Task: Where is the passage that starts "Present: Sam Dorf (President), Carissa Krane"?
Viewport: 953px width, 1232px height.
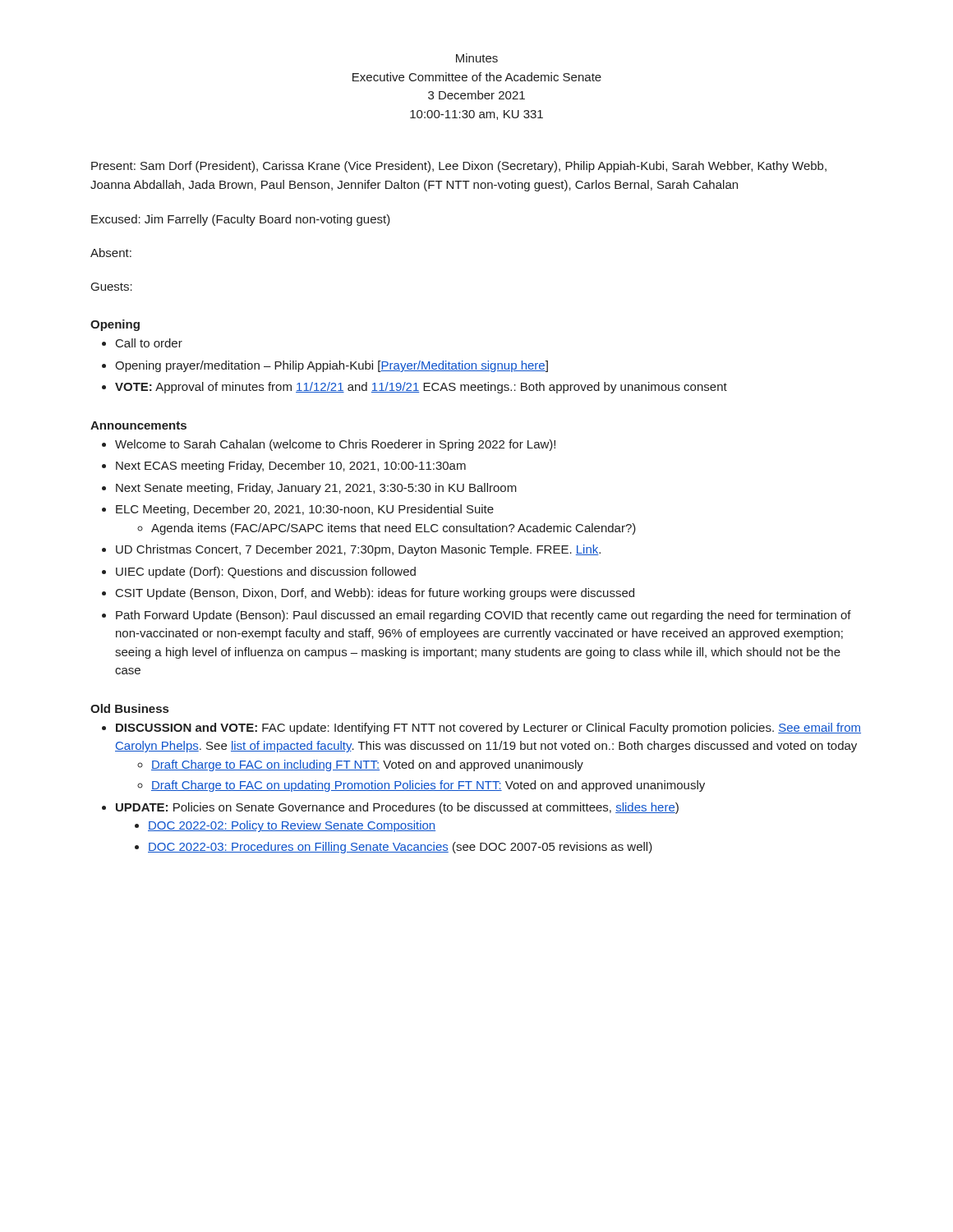Action: [x=459, y=175]
